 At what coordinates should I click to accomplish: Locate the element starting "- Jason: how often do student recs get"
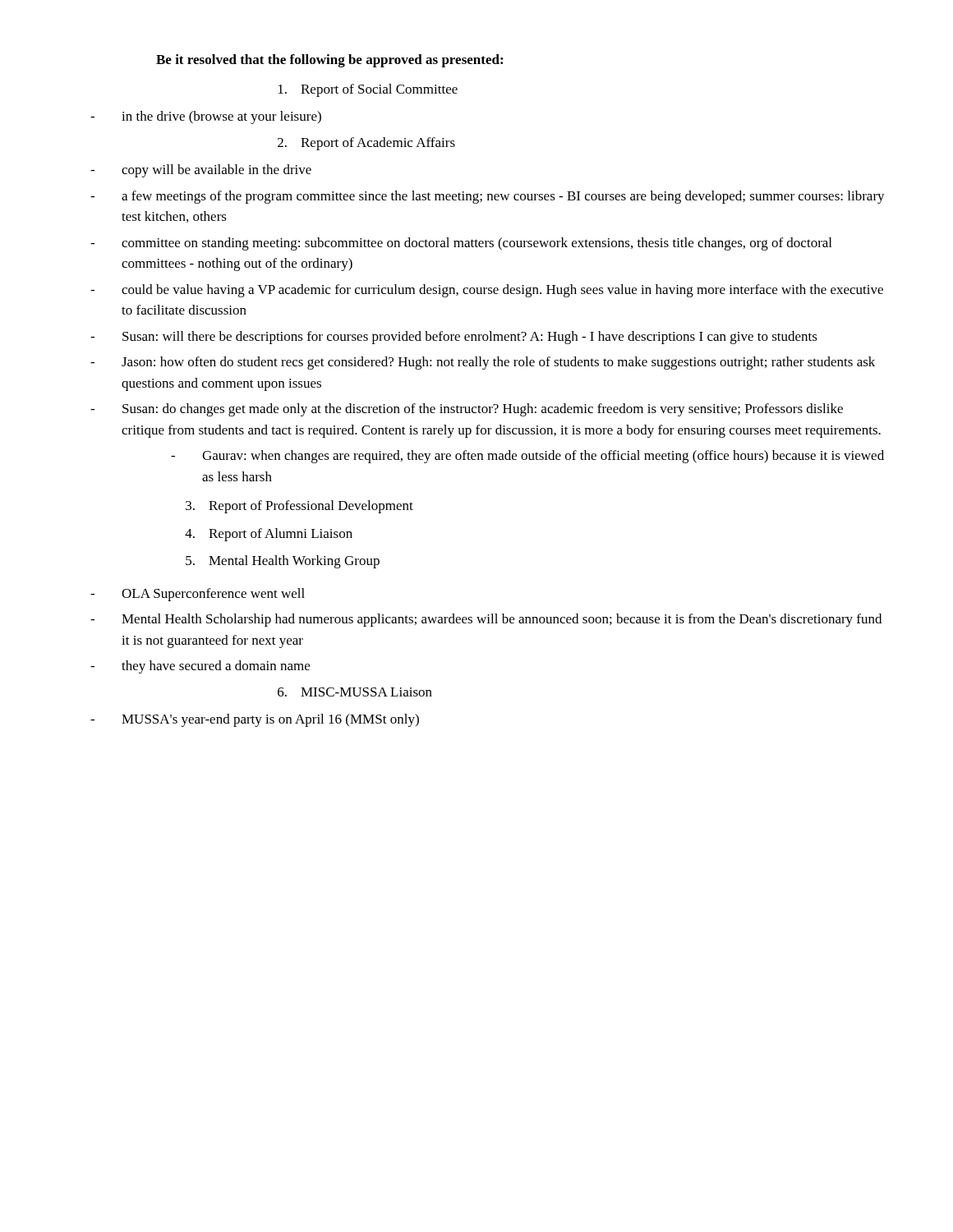point(489,372)
